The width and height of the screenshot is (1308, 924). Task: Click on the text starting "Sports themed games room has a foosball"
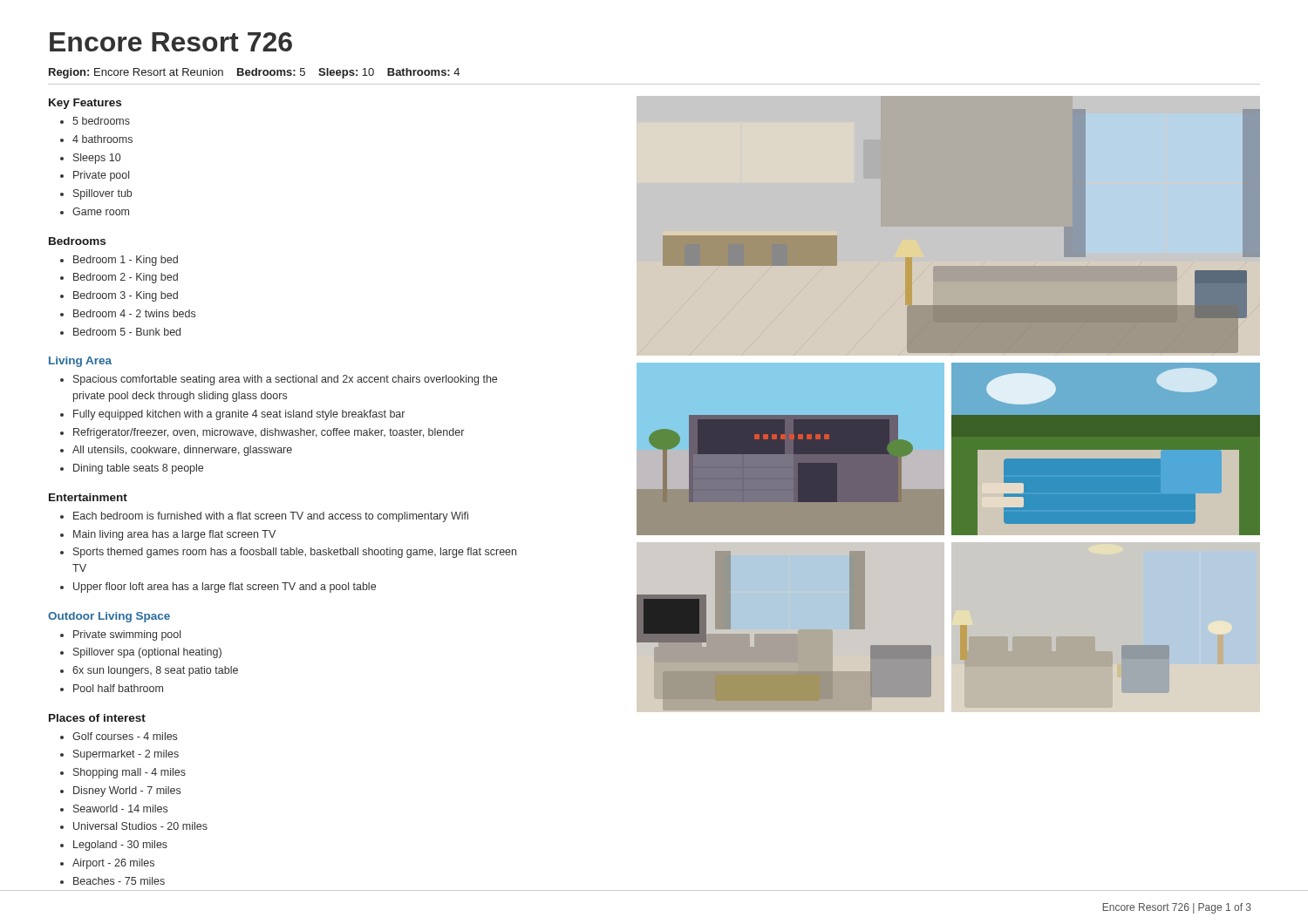[x=295, y=560]
